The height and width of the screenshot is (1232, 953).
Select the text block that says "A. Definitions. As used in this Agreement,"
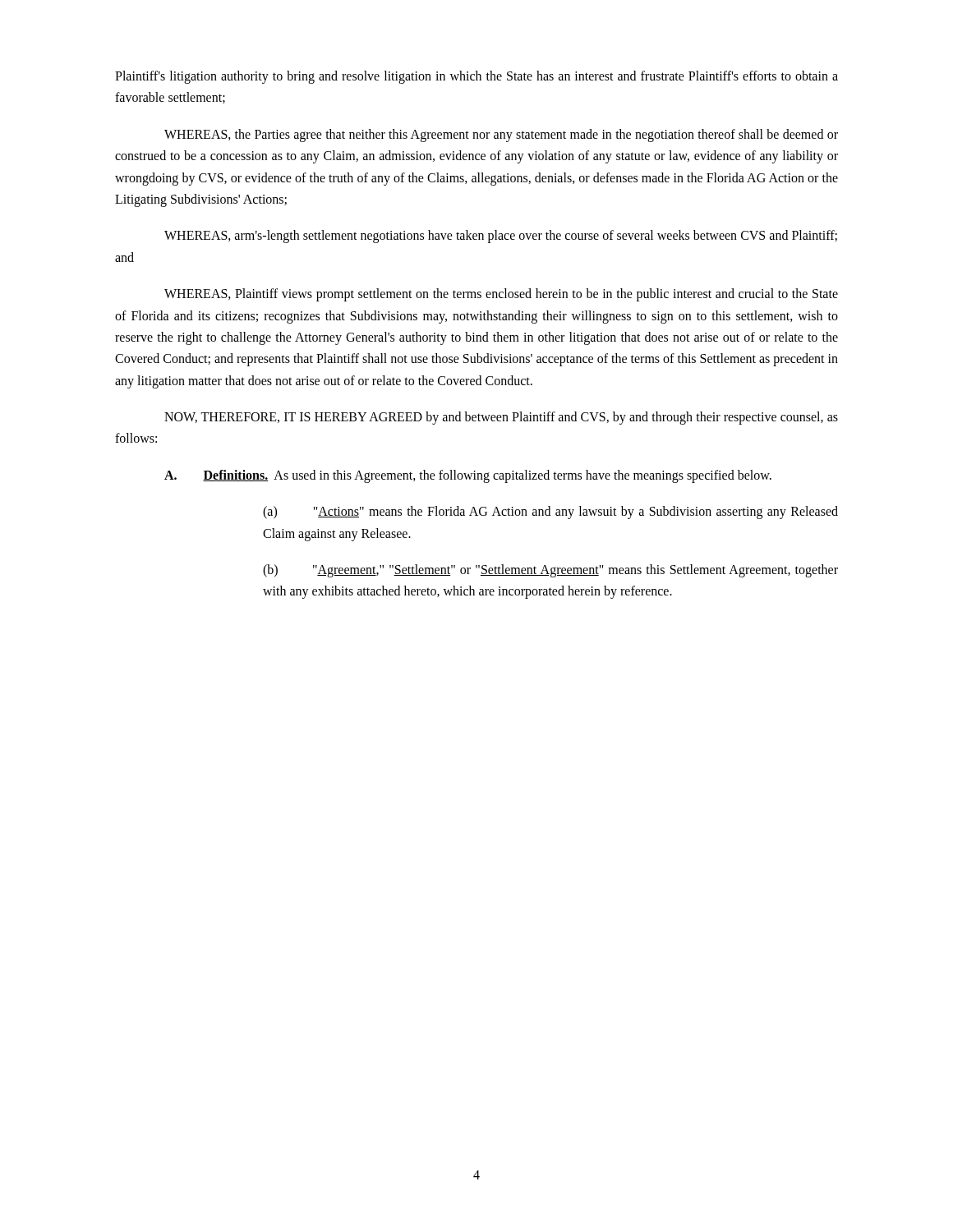[476, 476]
